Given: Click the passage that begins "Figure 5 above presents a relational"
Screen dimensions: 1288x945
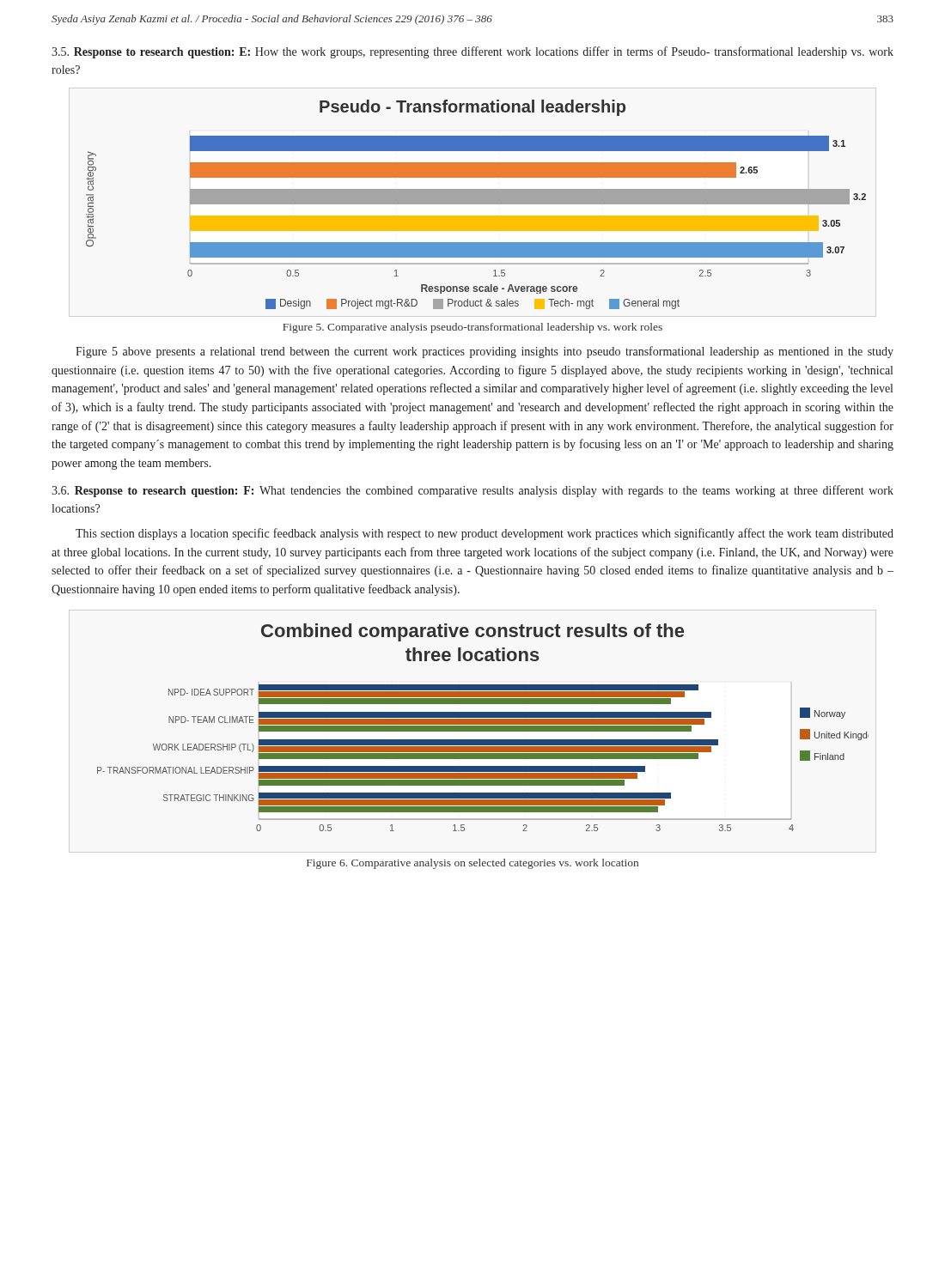Looking at the screenshot, I should 472,408.
